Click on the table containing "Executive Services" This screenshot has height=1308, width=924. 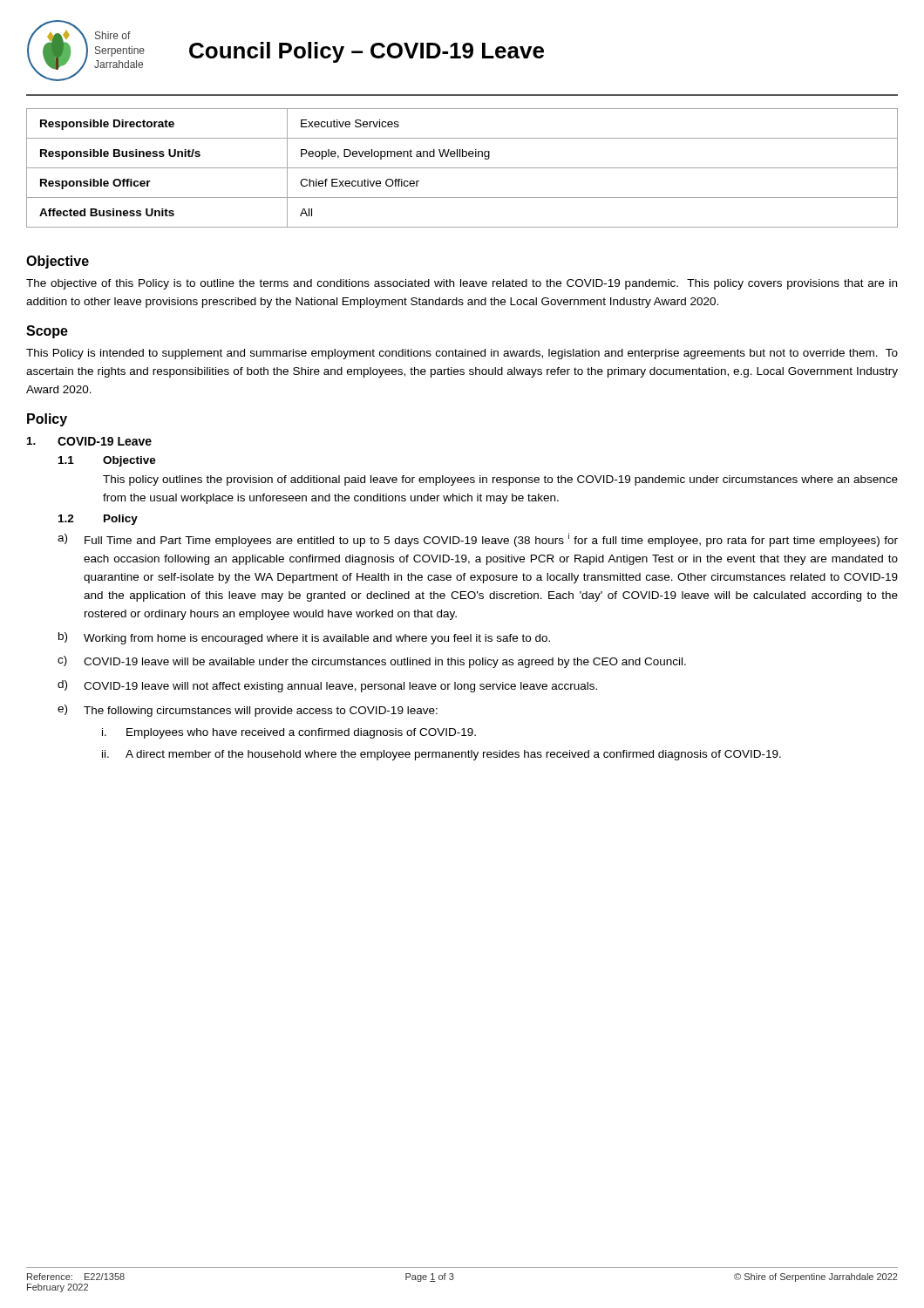462,168
